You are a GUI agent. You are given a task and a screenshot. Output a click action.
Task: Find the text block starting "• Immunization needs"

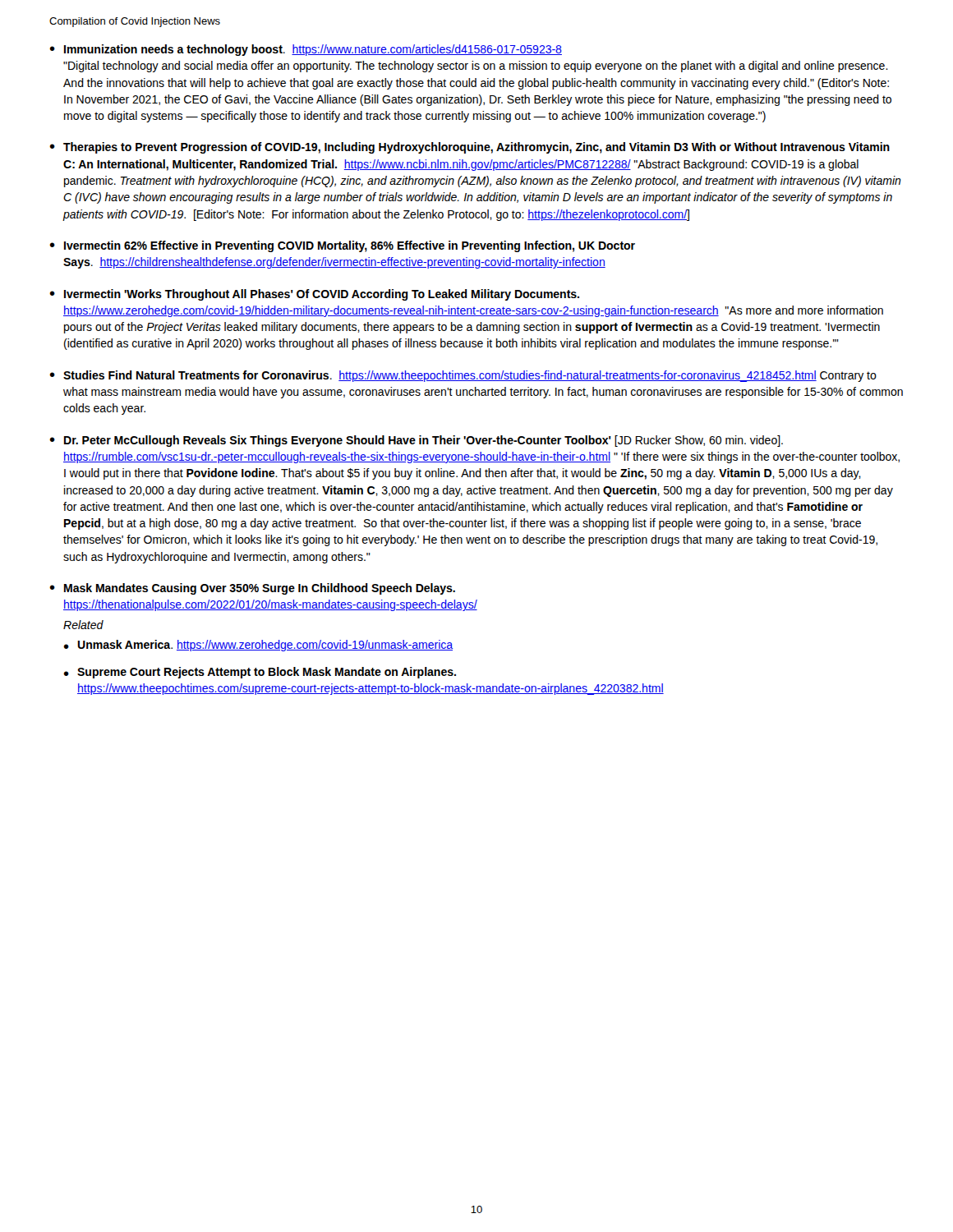click(476, 83)
